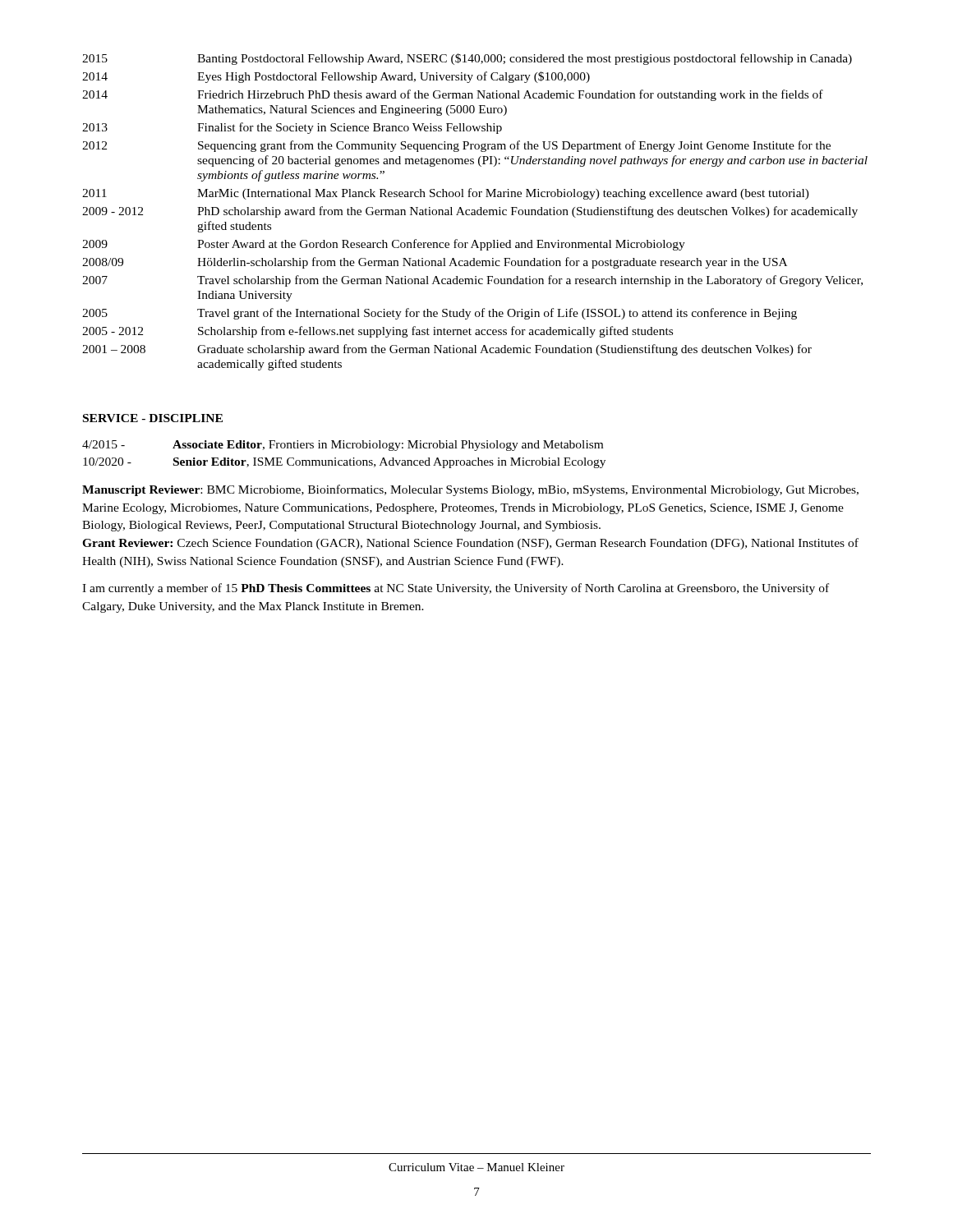Screen dimensions: 1232x953
Task: Find the element starting "2015 Banting Postdoctoral"
Action: pos(476,211)
